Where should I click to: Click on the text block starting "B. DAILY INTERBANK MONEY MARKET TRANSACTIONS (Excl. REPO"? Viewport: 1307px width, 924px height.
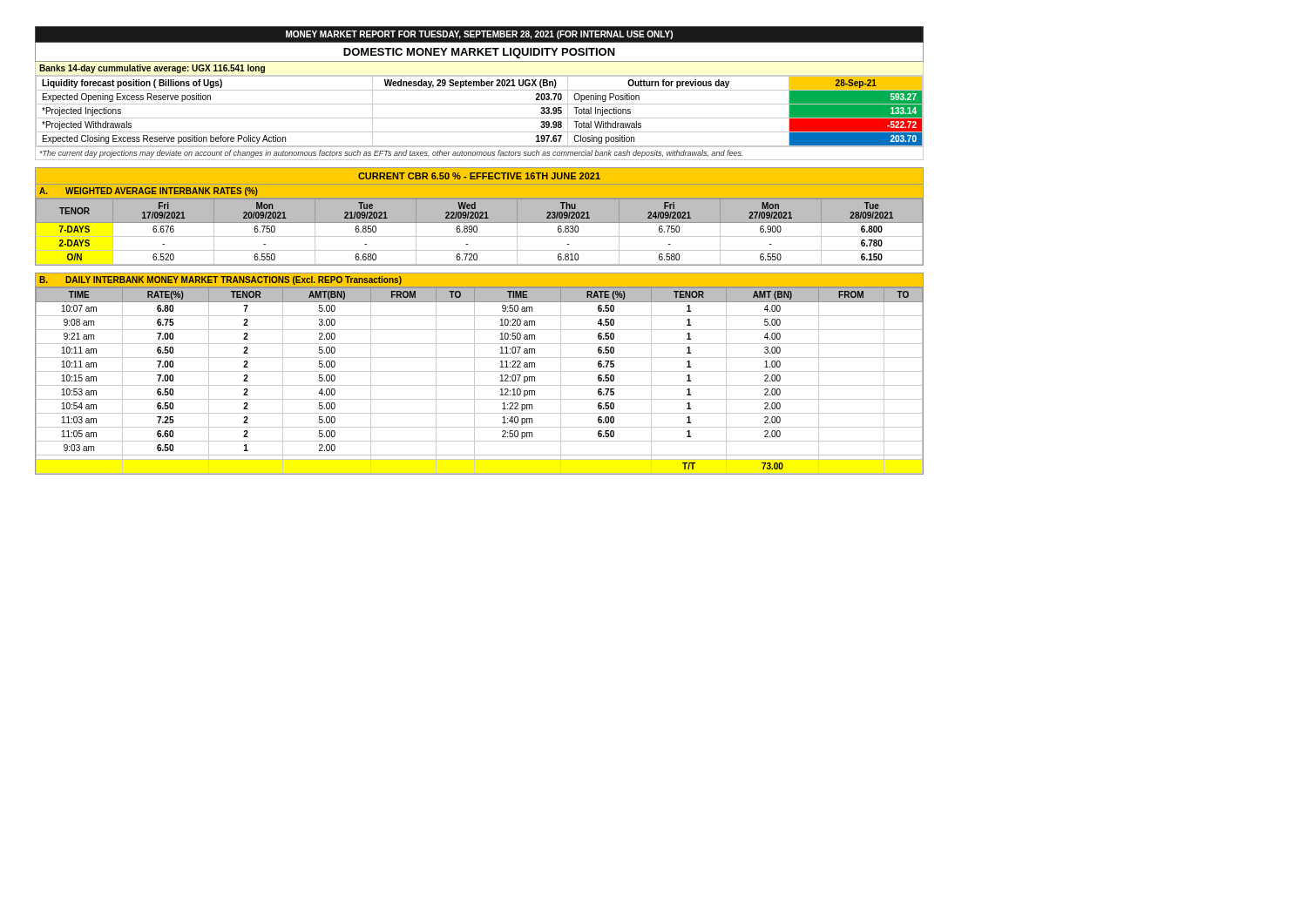tap(220, 280)
